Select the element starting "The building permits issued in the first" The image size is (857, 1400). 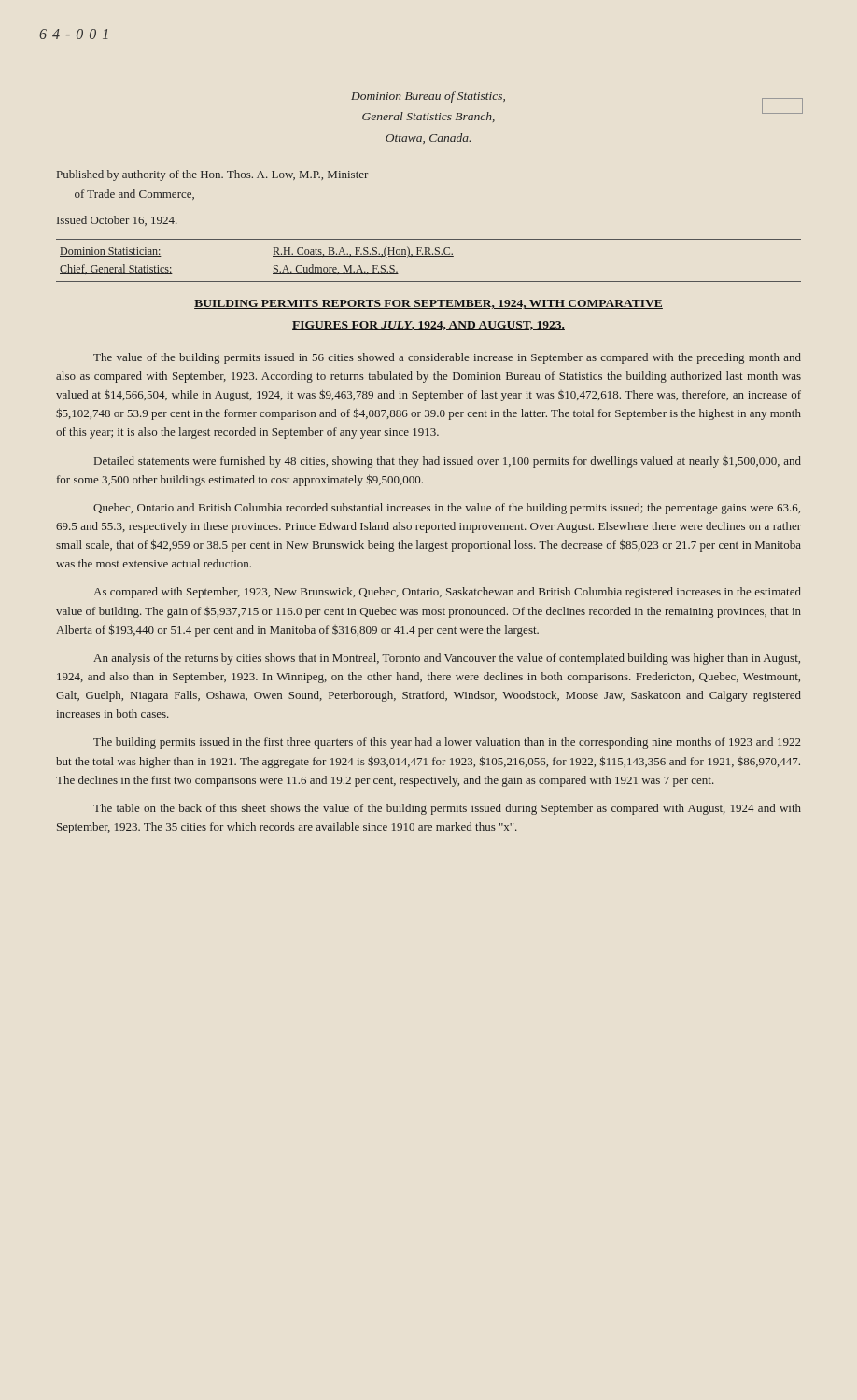[428, 761]
